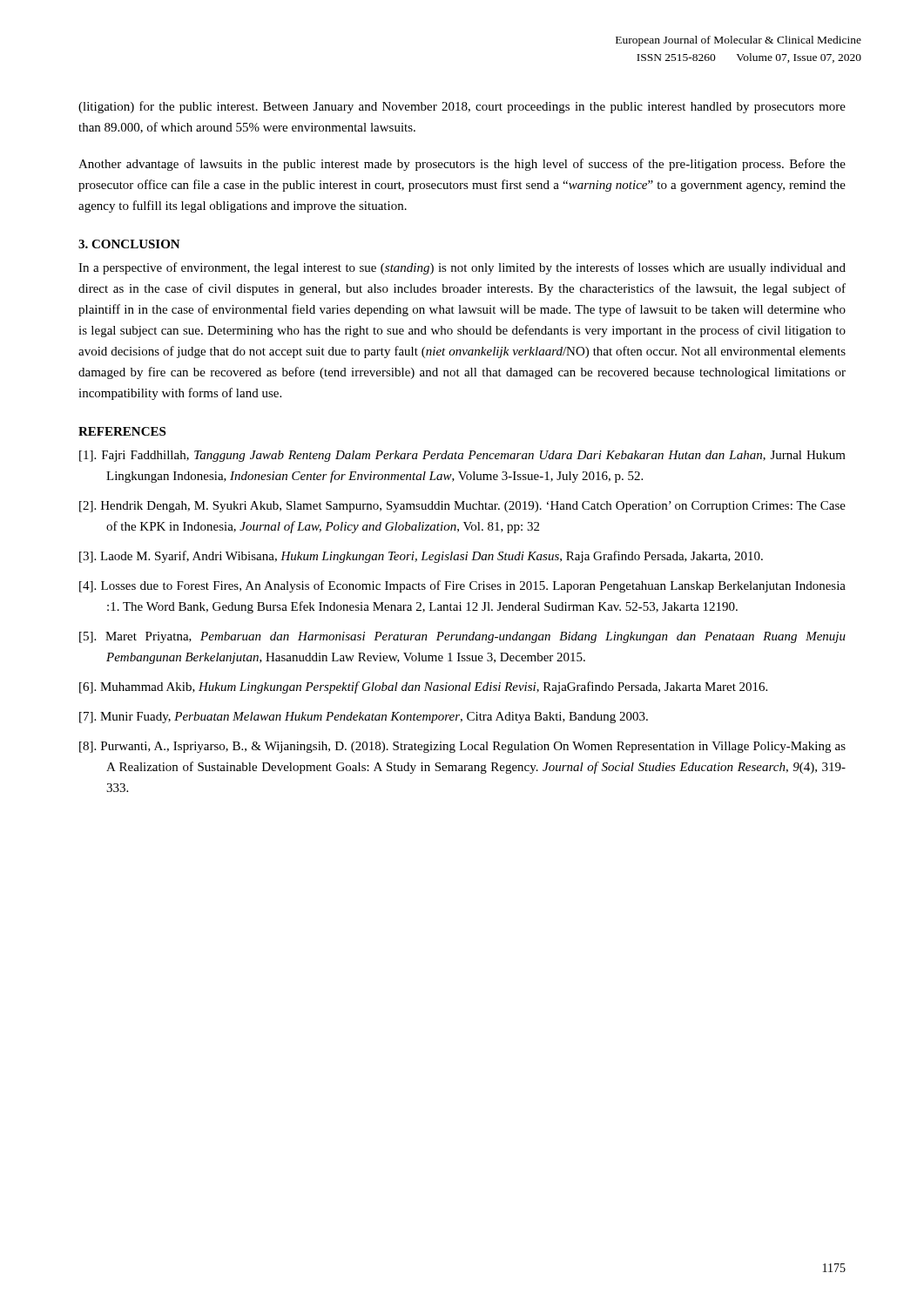The image size is (924, 1307).
Task: Find the list item containing "[3]. Laode M."
Action: click(421, 556)
